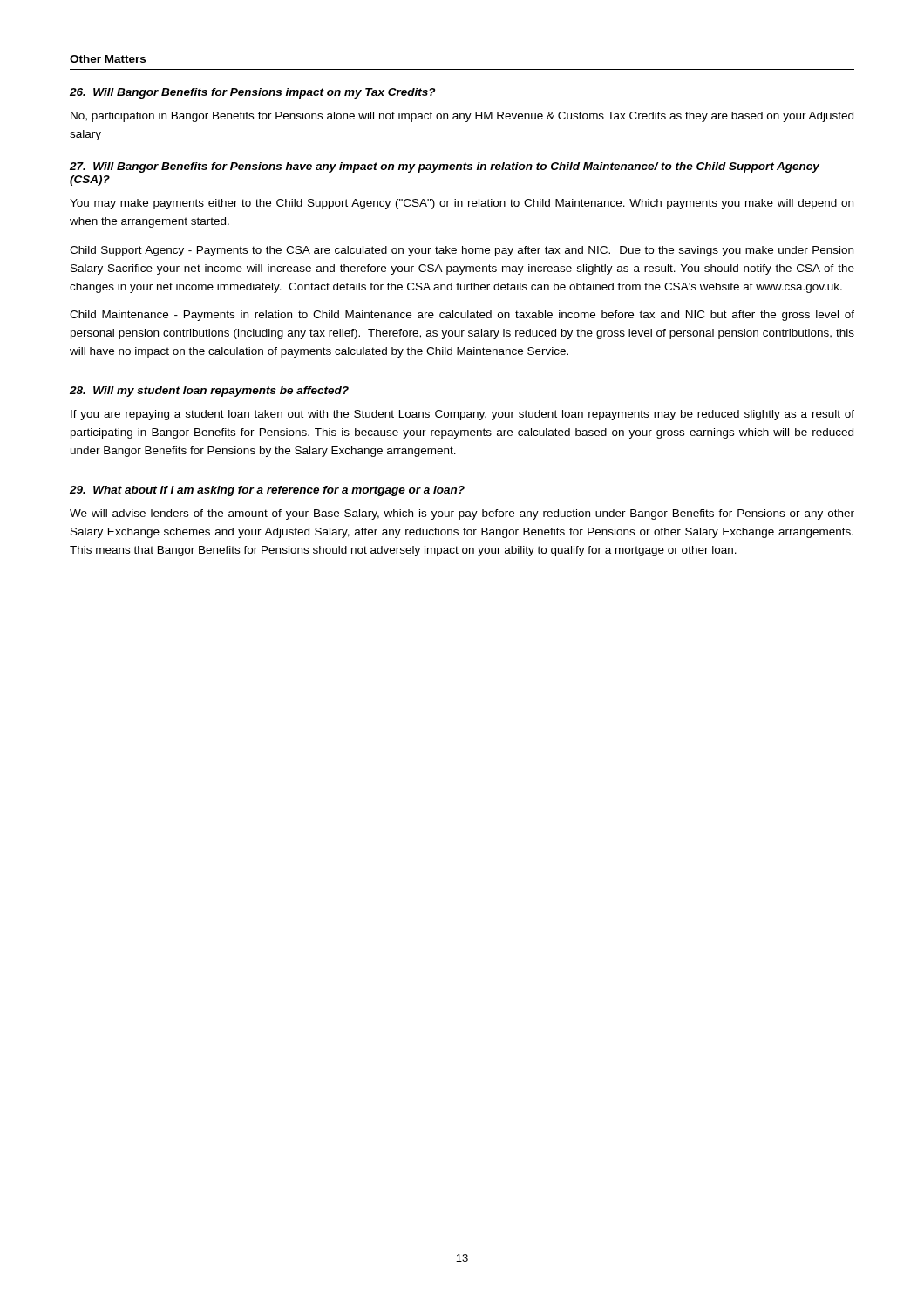Click on the text block that says "You may make payments either"
The width and height of the screenshot is (924, 1308).
[462, 212]
